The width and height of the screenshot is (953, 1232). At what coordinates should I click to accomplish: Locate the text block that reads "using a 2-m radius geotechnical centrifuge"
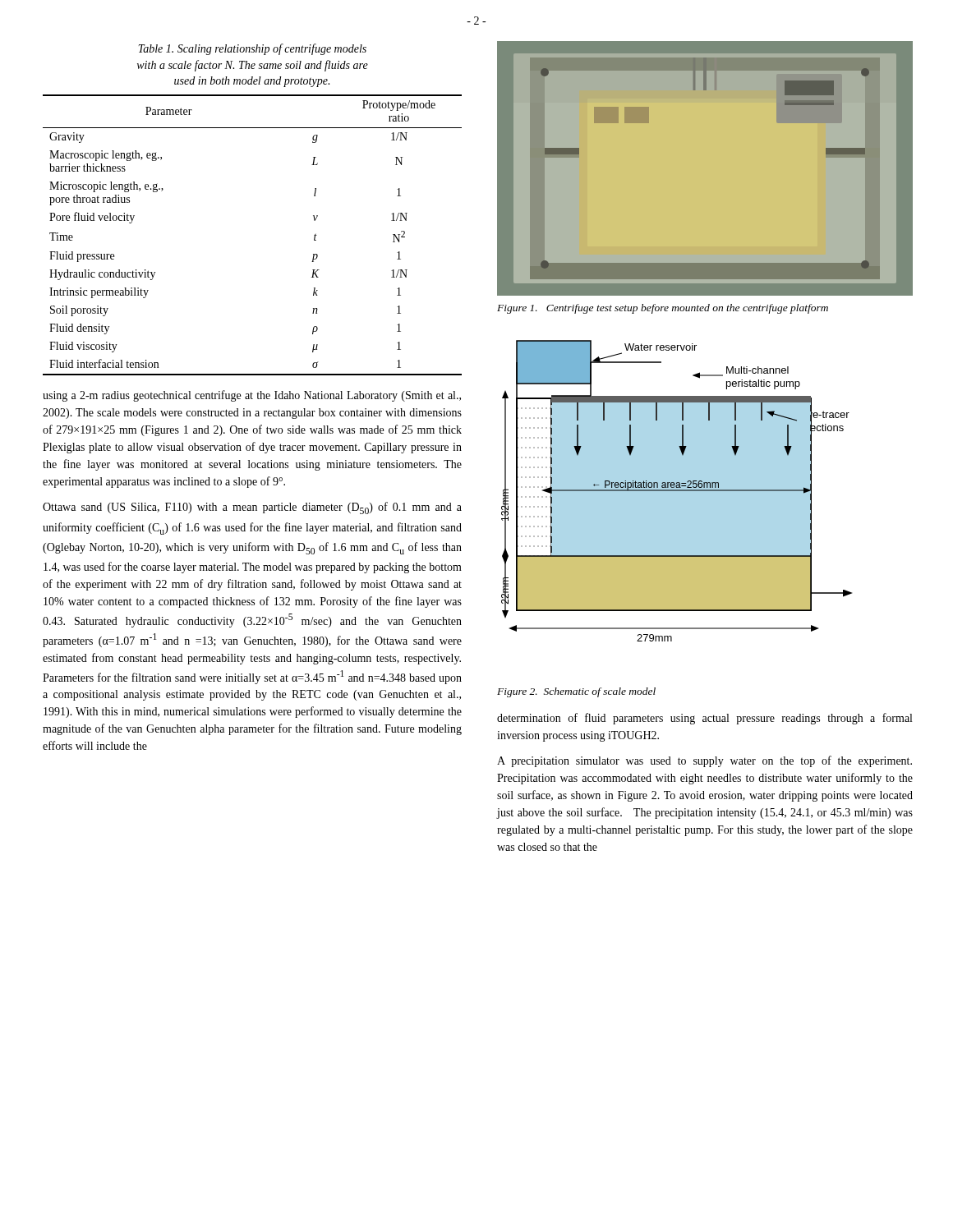[252, 439]
